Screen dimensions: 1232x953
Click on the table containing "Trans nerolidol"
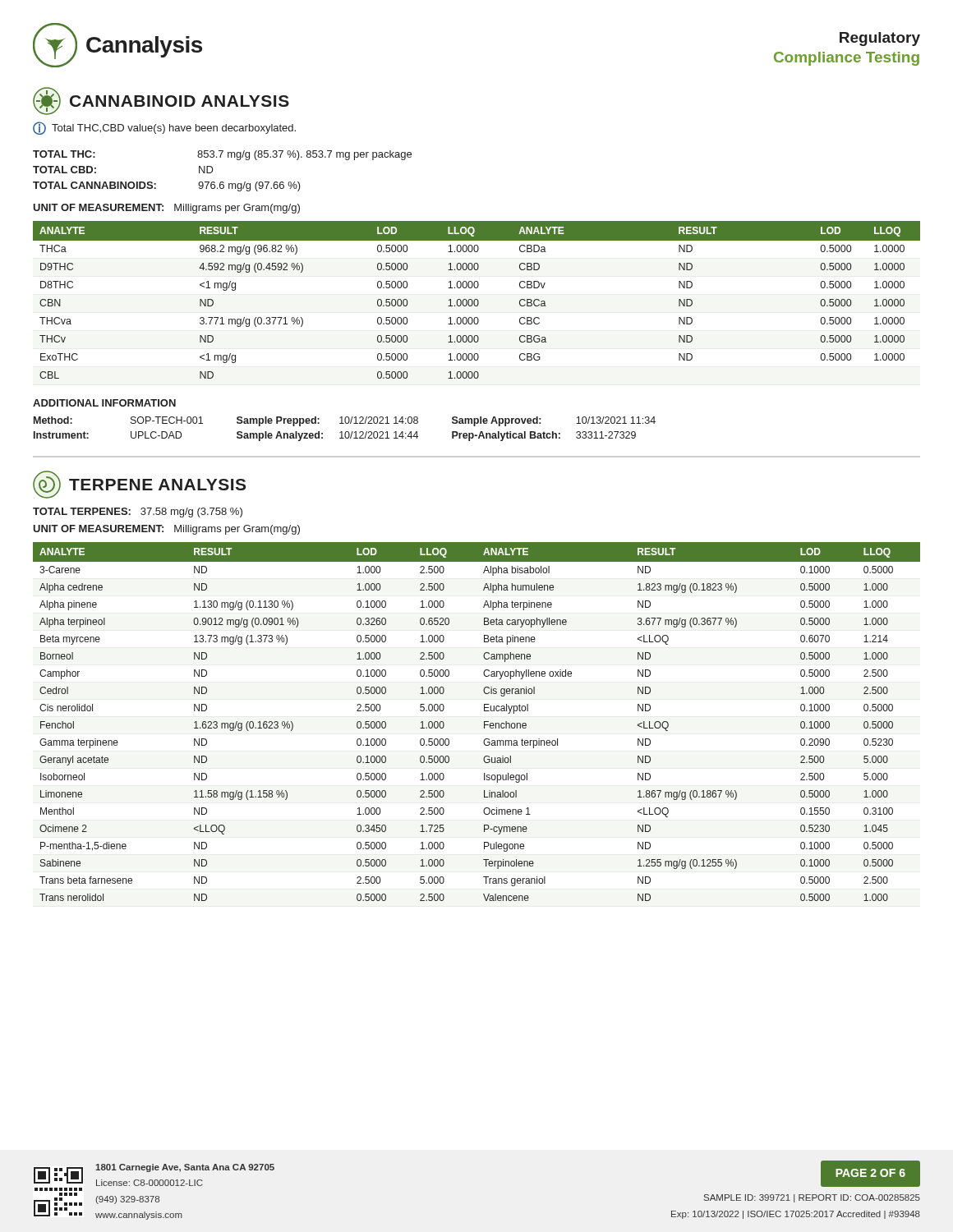click(476, 724)
